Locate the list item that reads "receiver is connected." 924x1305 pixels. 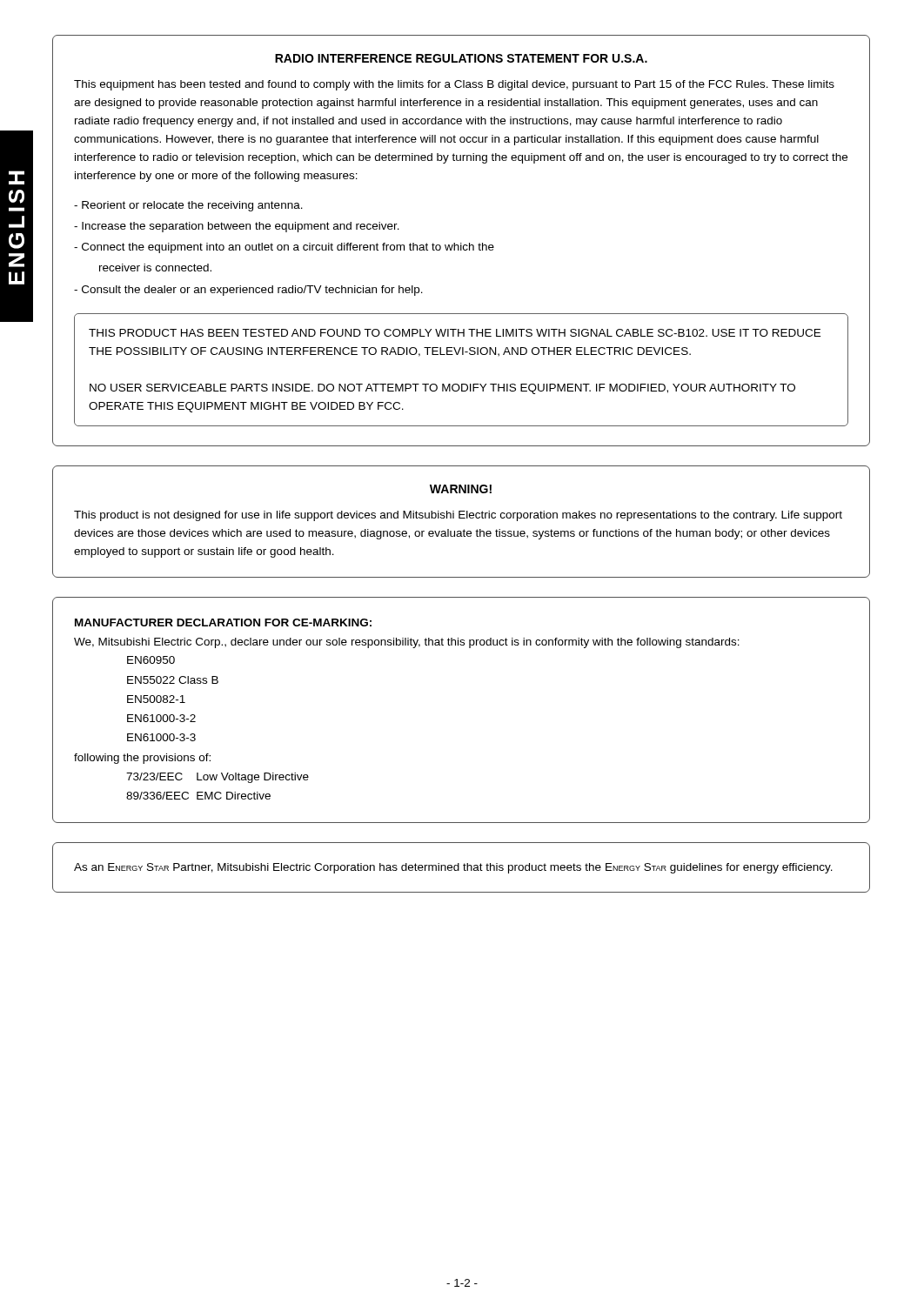(155, 268)
